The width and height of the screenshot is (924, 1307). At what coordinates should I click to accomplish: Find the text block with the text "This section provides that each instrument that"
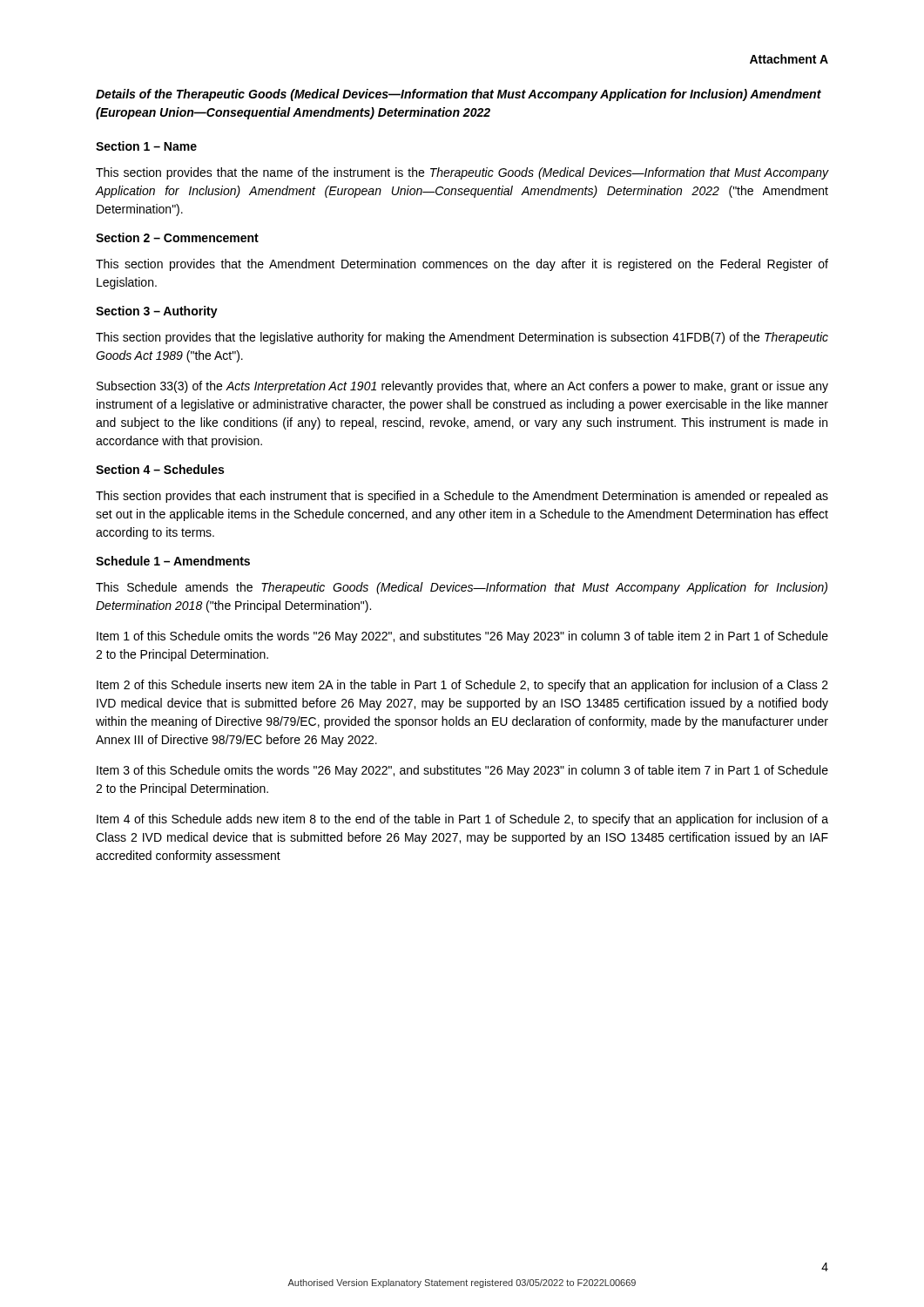(462, 514)
